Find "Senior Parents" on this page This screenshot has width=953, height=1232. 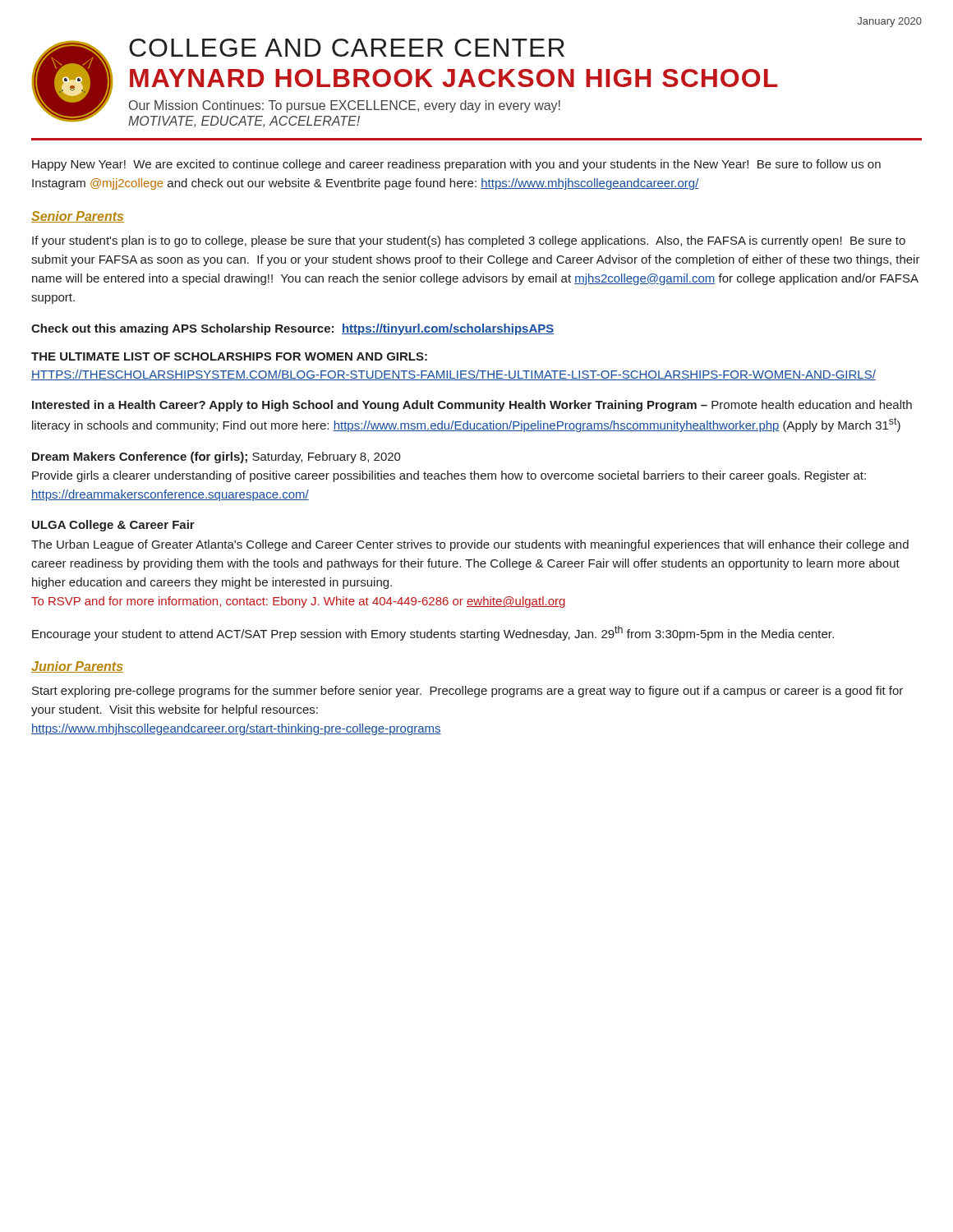click(x=78, y=216)
